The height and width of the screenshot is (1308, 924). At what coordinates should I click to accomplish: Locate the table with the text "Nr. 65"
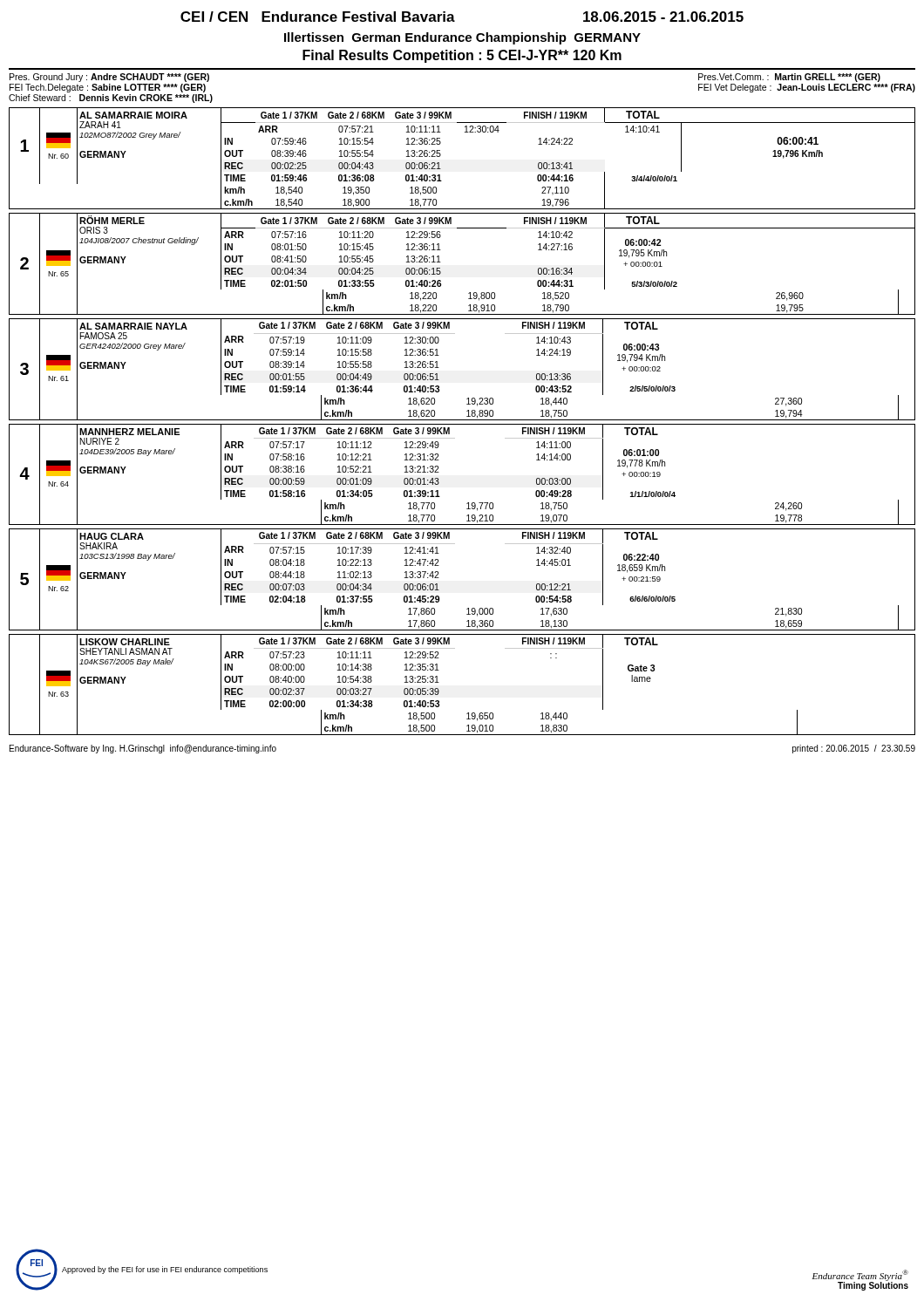click(x=462, y=264)
